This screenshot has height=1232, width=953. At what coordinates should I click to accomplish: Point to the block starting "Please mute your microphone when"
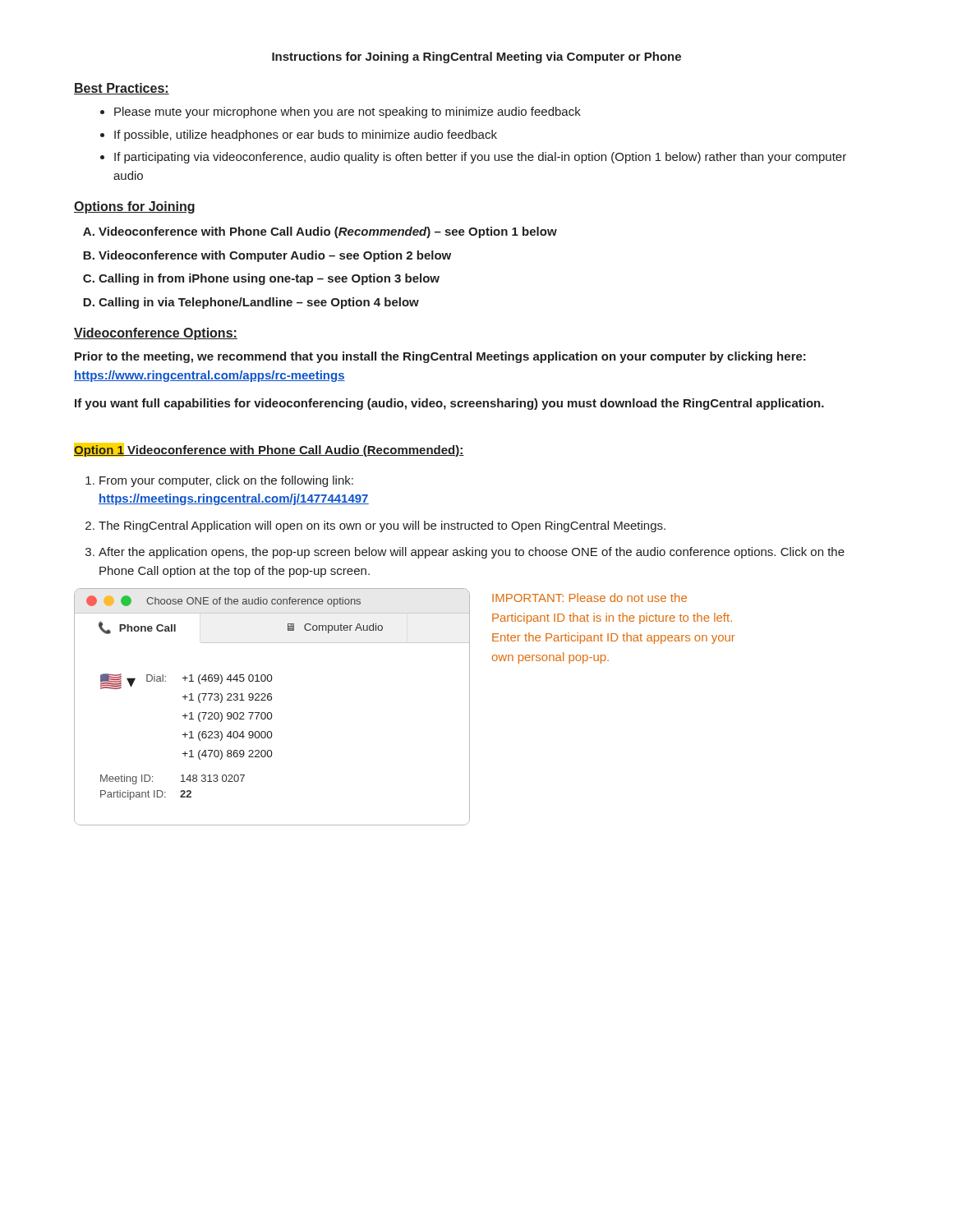496,112
